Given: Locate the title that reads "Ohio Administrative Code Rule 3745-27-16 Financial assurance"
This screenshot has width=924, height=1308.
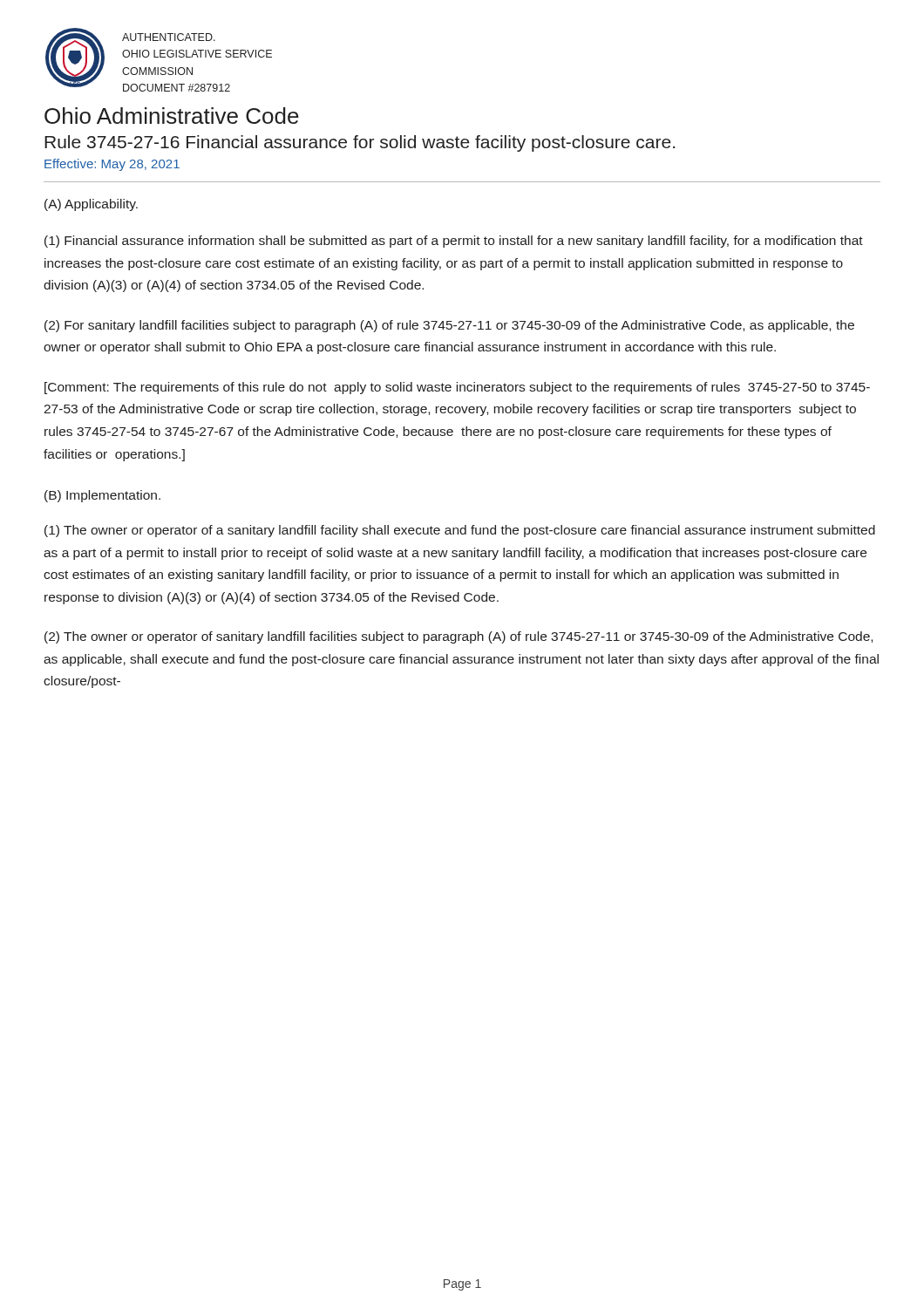Looking at the screenshot, I should [462, 137].
